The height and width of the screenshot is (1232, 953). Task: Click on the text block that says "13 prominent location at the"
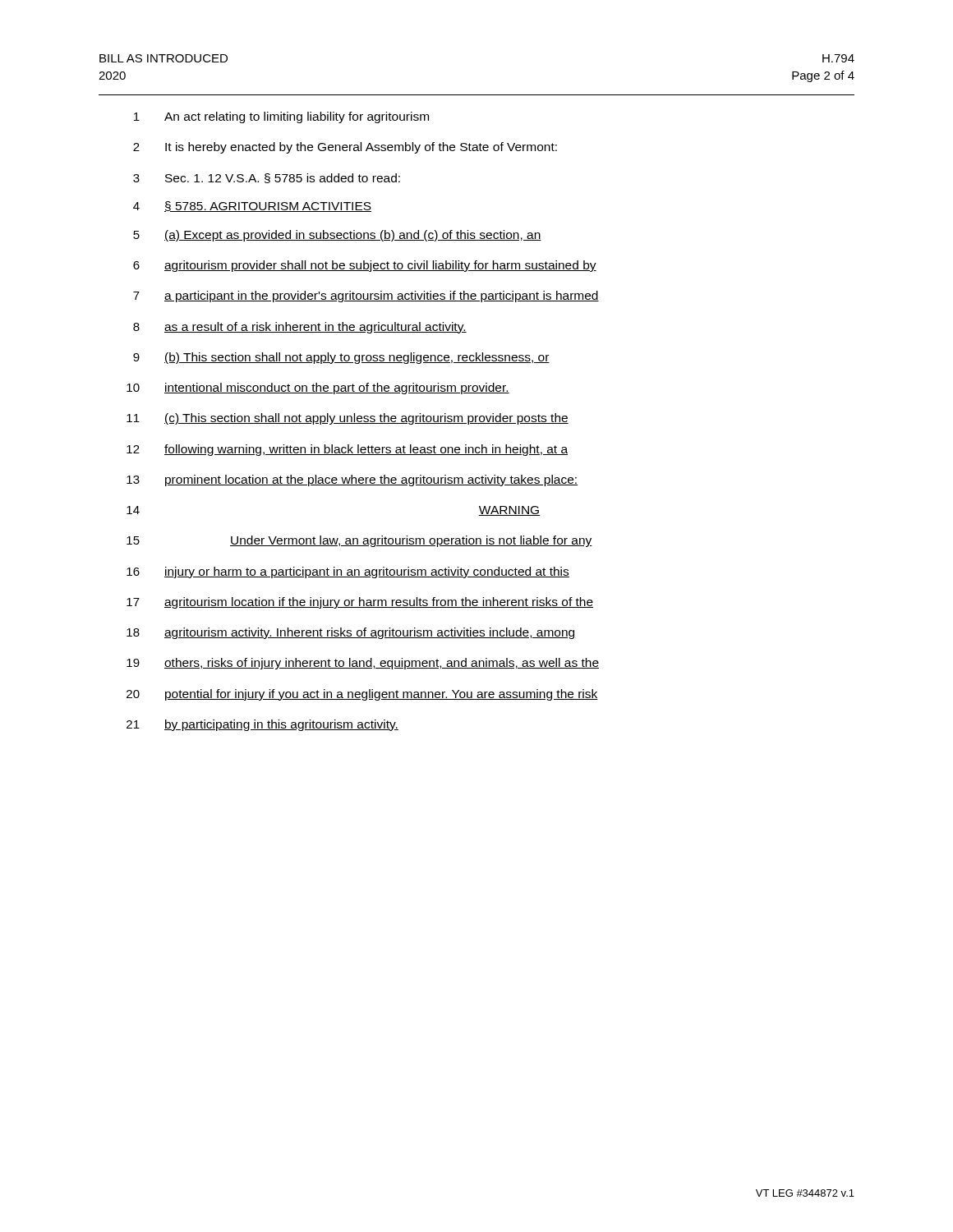[x=476, y=479]
